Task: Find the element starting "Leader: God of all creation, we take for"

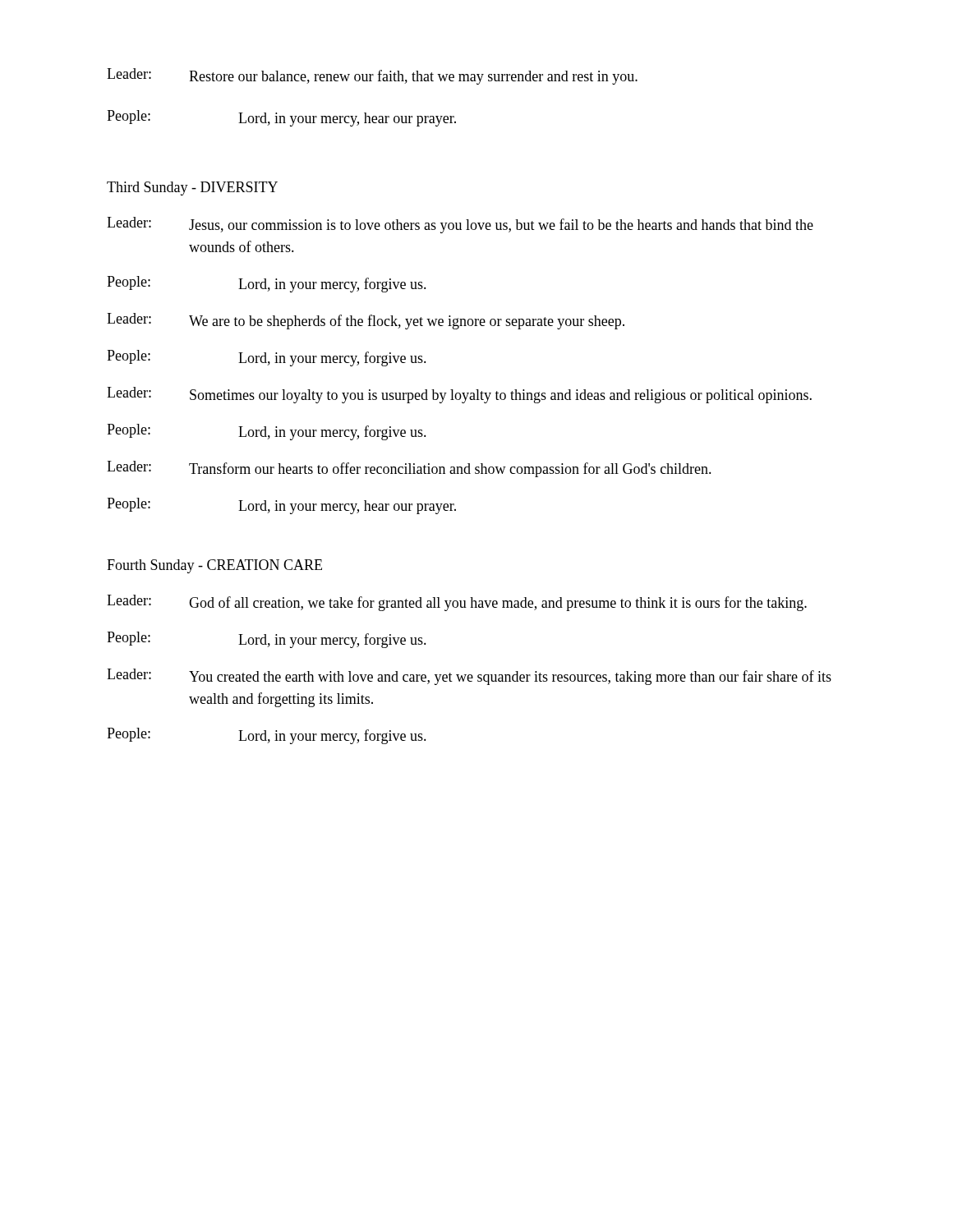Action: (476, 603)
